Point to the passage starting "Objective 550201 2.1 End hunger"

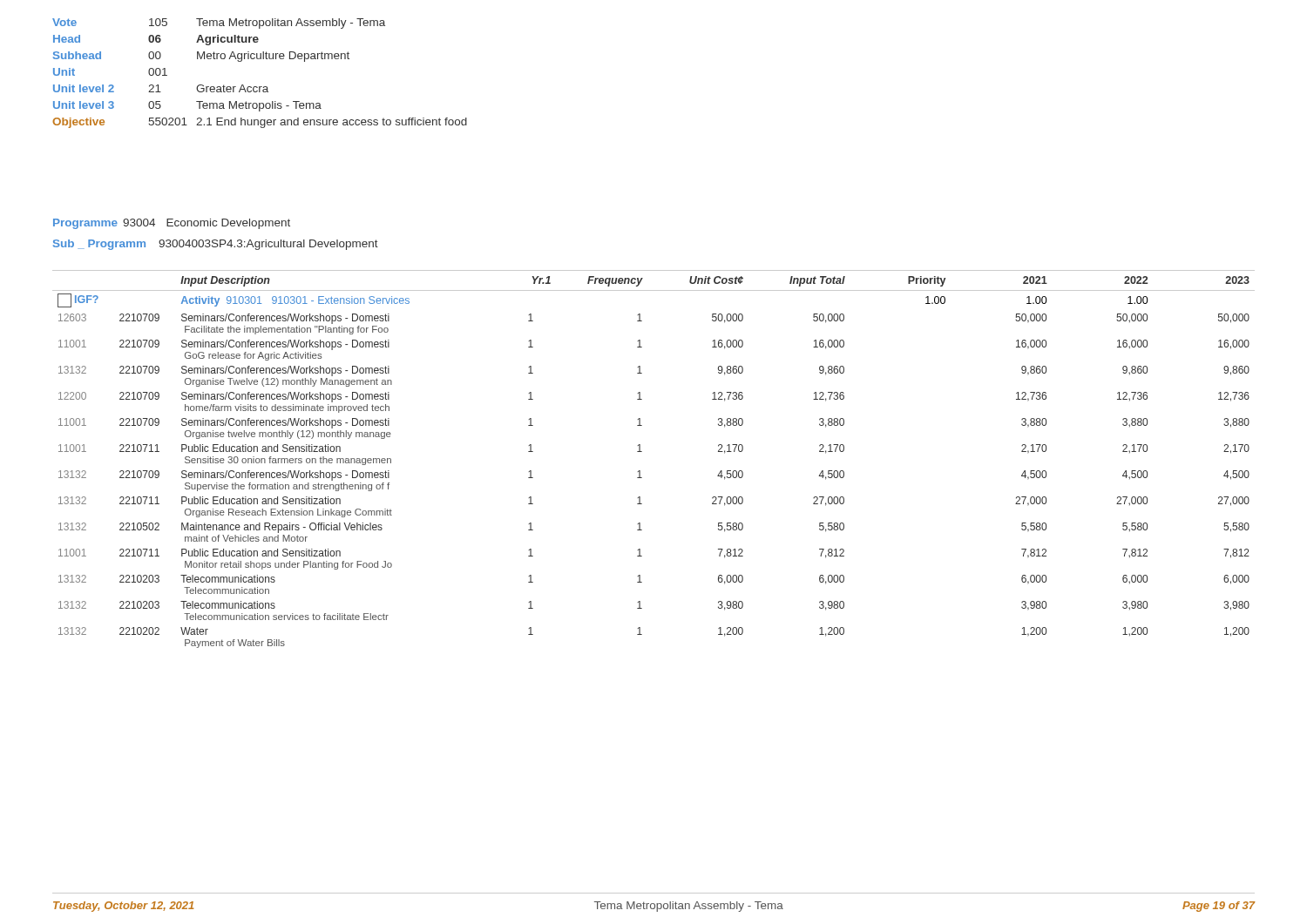coord(260,121)
